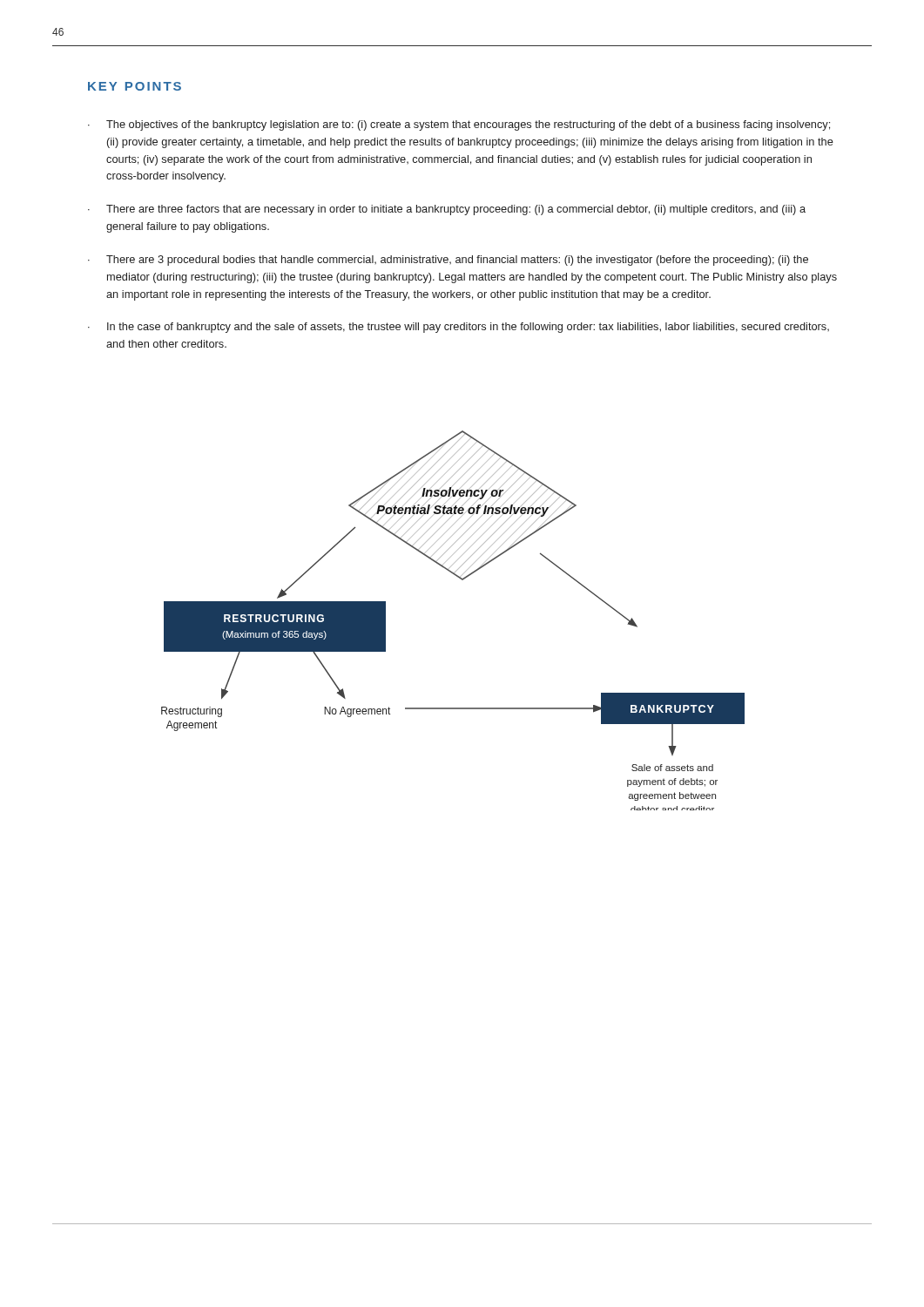Click on the list item with the text "· There are 3 procedural bodies that handle"
The height and width of the screenshot is (1307, 924).
pos(462,276)
